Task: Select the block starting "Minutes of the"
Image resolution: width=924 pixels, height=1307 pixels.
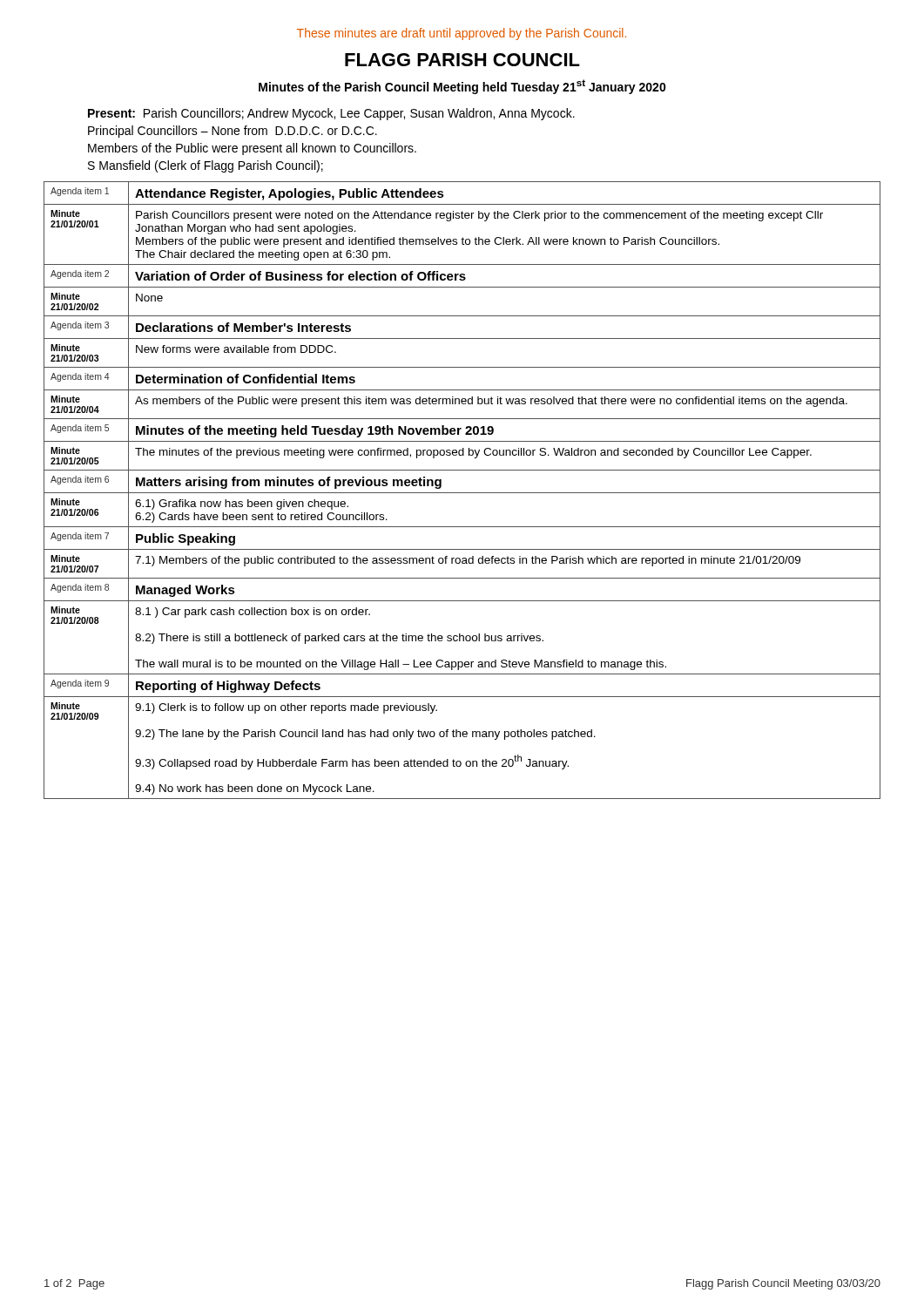Action: 462,85
